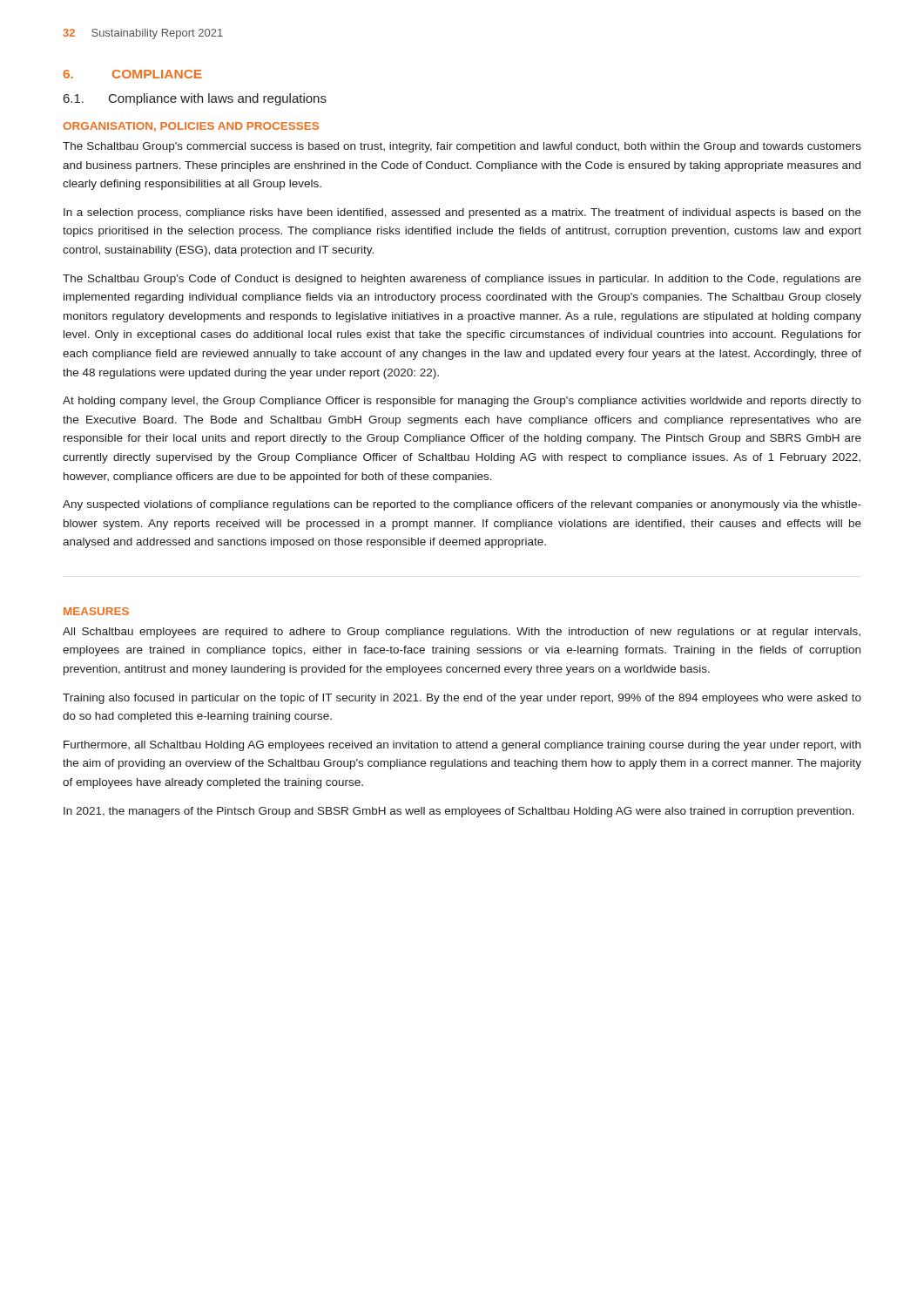
Task: Click on the text block that reads "Furthermore, all Schaltbau Holding AG employees received an"
Action: 462,763
